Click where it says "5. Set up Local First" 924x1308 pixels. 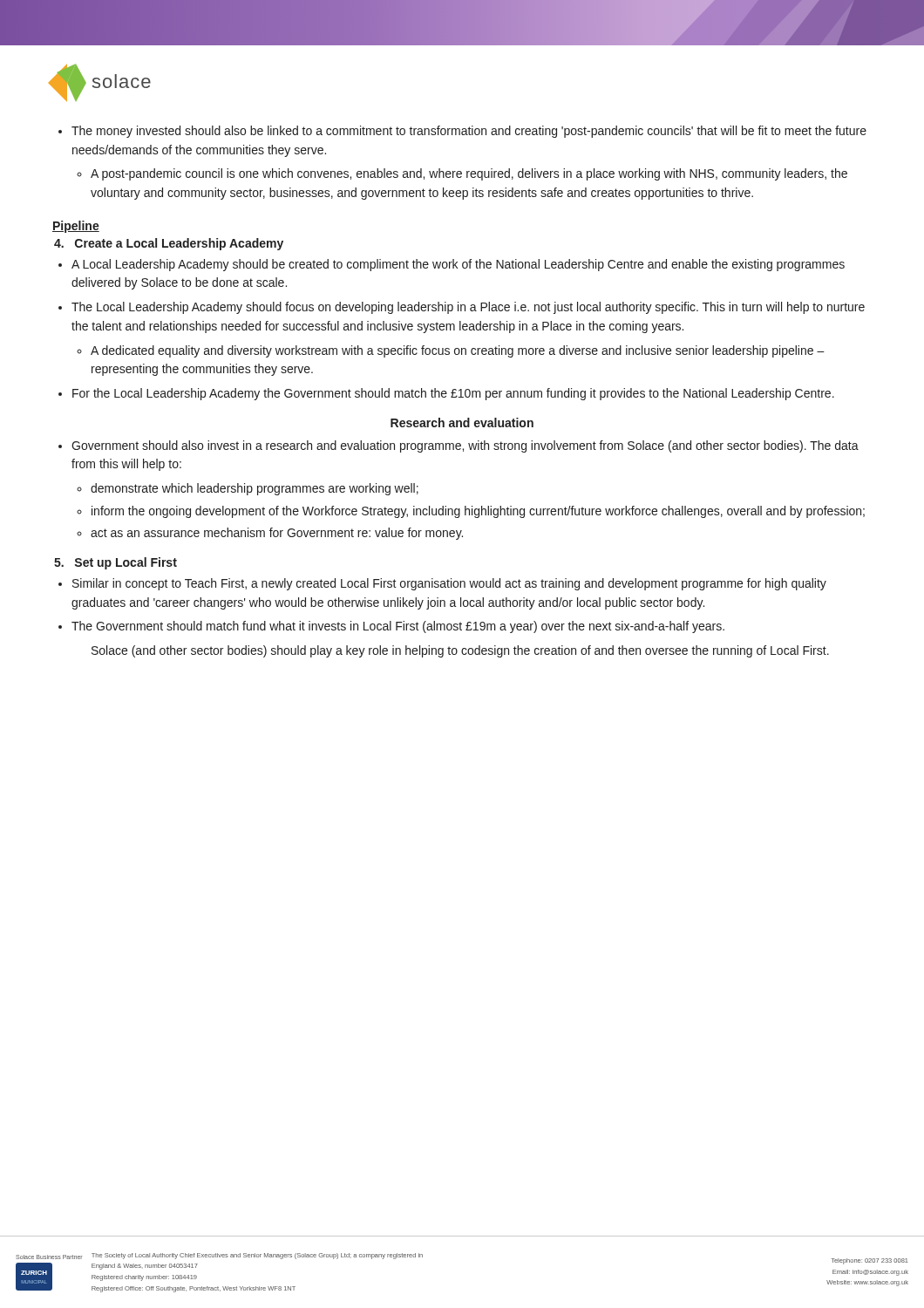(x=115, y=562)
